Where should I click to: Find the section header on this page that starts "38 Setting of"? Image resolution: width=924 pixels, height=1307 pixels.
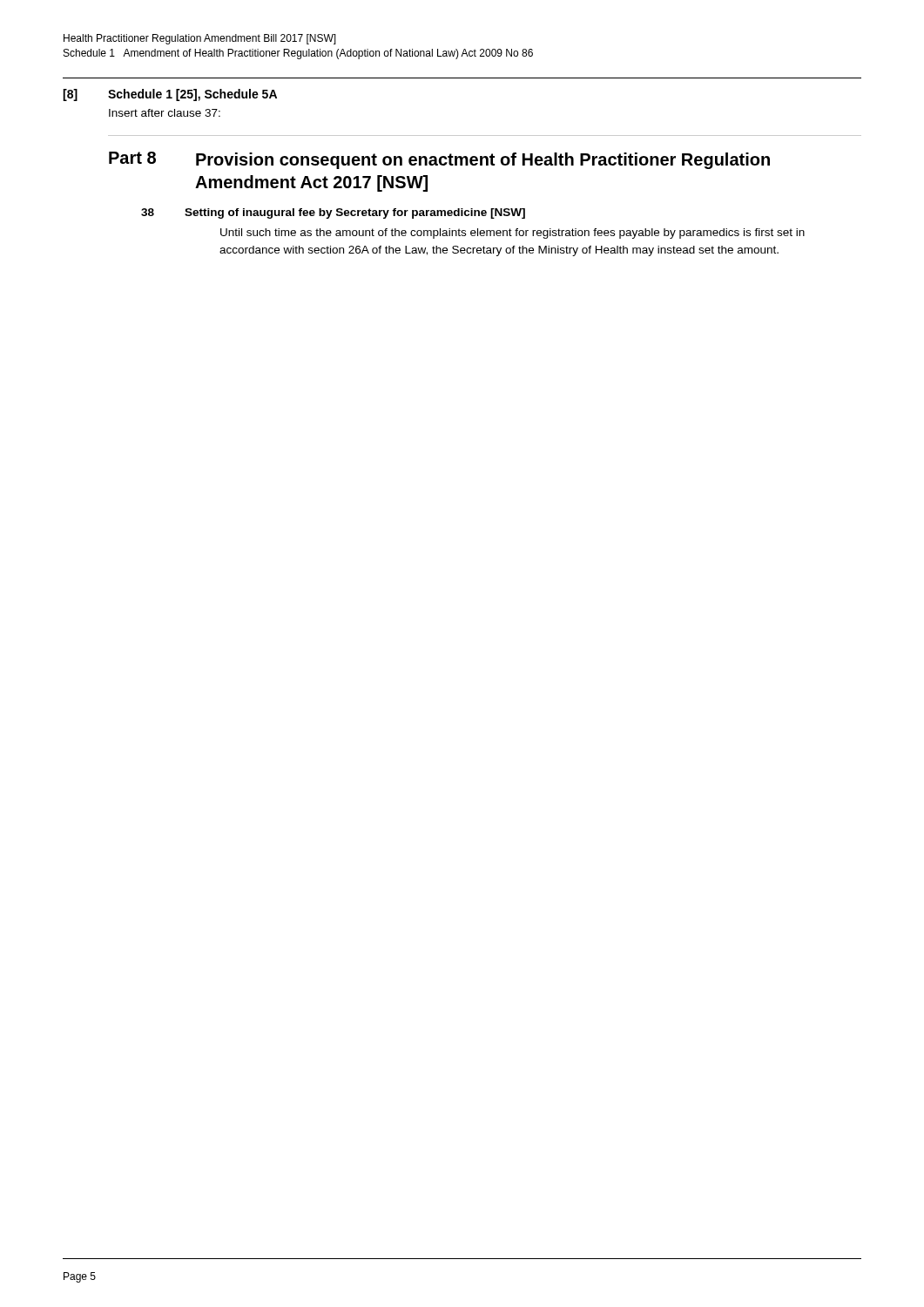333,212
